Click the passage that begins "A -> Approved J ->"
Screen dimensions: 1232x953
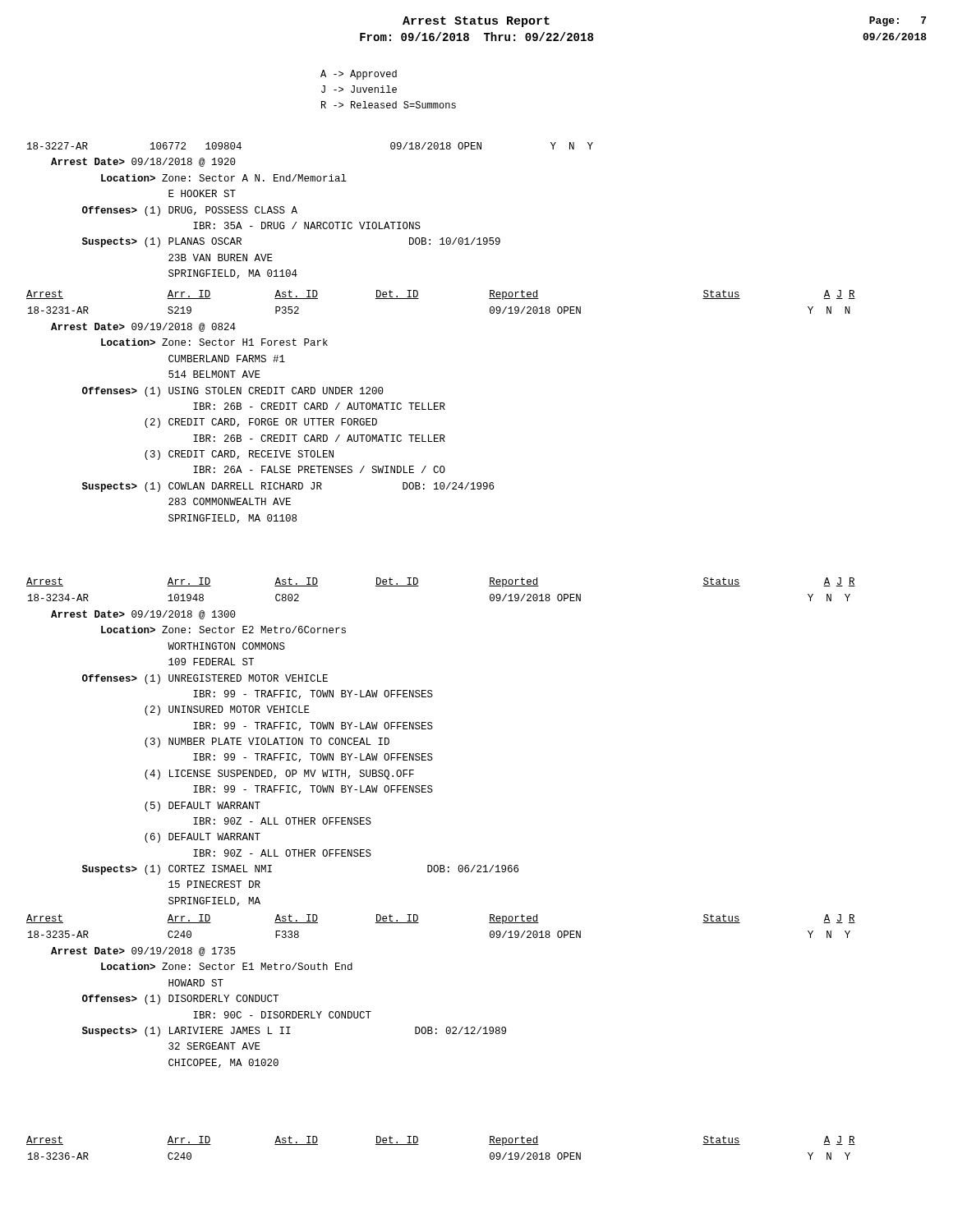coord(388,90)
